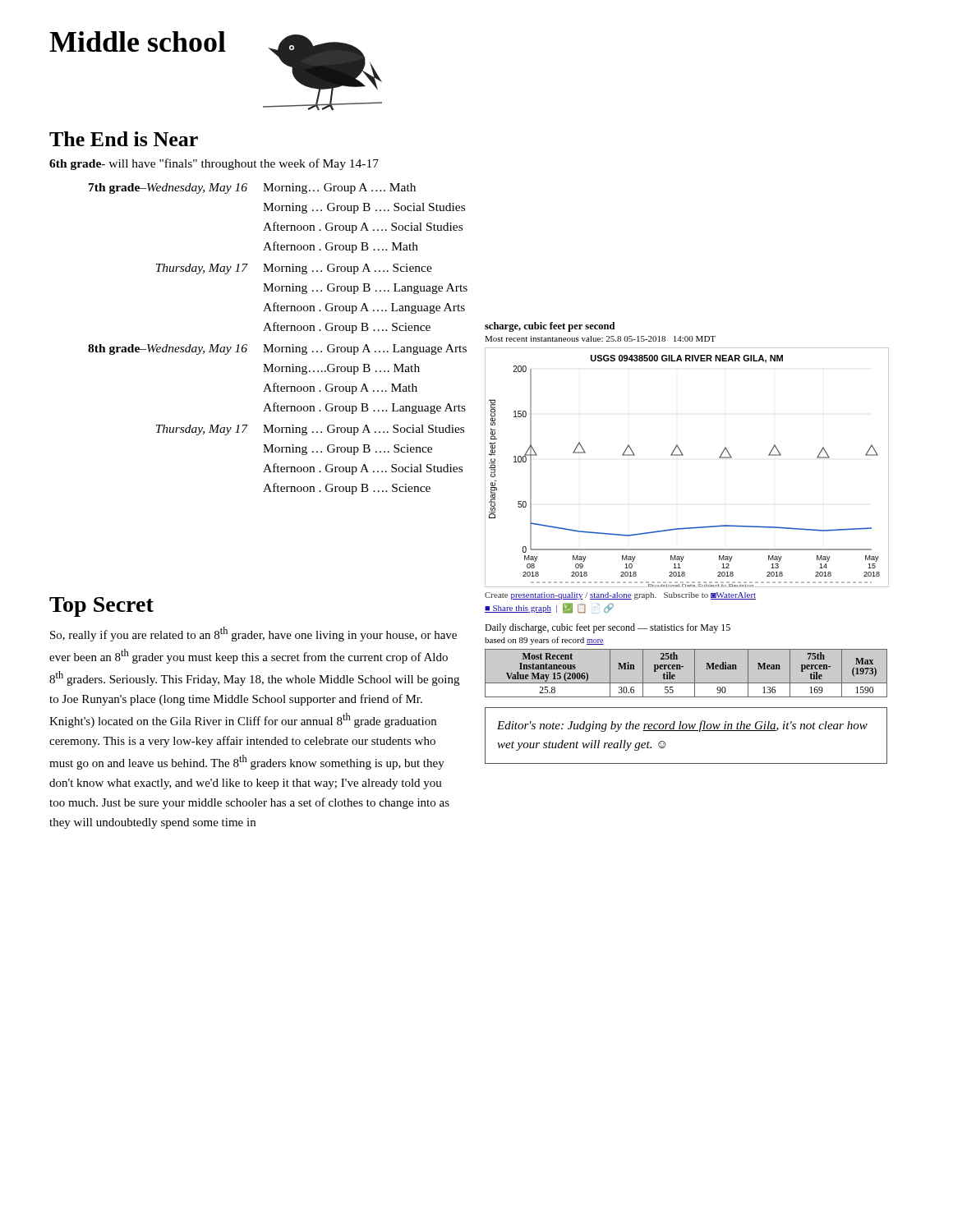Locate the block of text that opens with "6th grade- will have "finals" throughout"
953x1232 pixels.
tap(476, 326)
